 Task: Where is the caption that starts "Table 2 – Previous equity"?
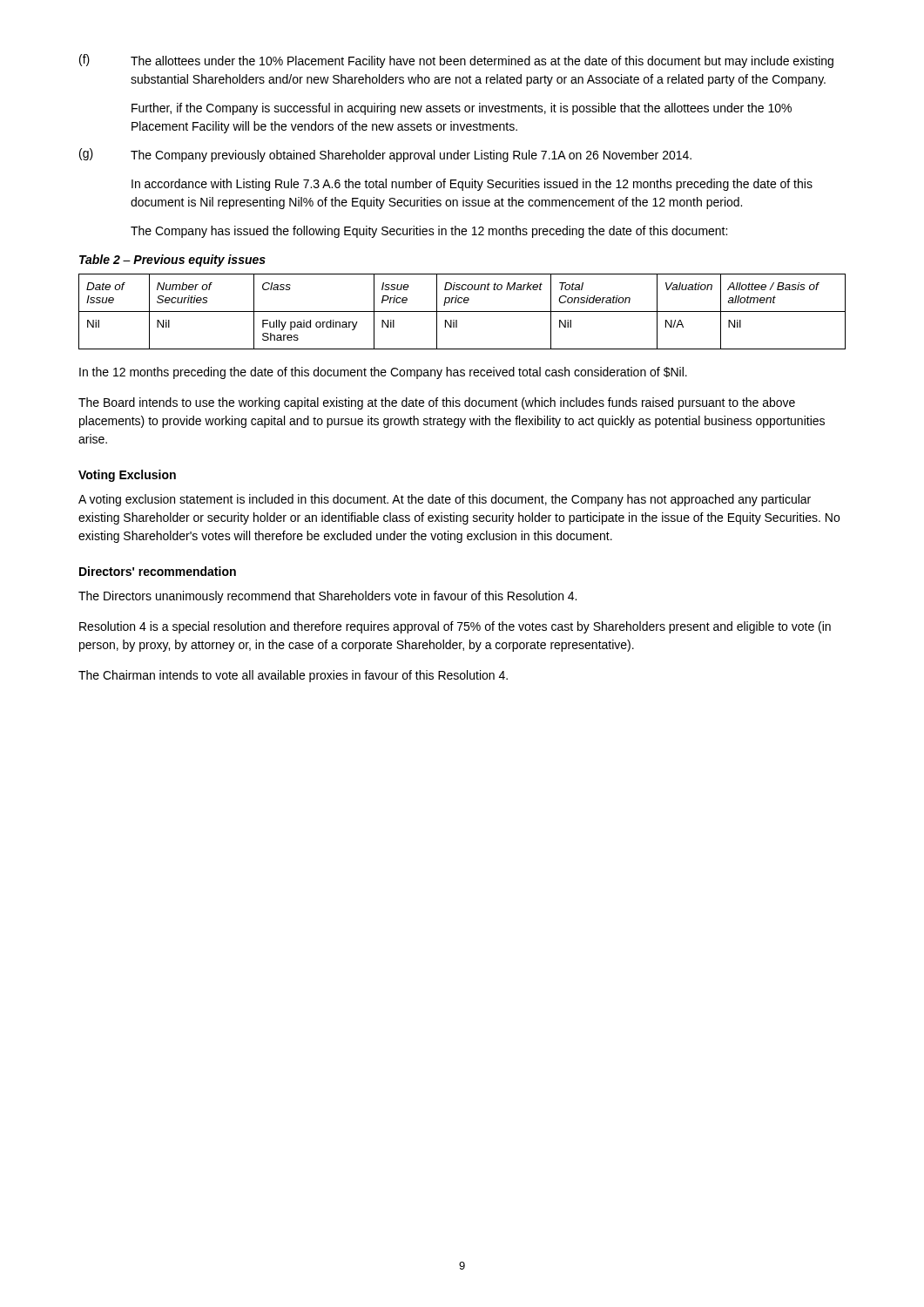coord(172,260)
